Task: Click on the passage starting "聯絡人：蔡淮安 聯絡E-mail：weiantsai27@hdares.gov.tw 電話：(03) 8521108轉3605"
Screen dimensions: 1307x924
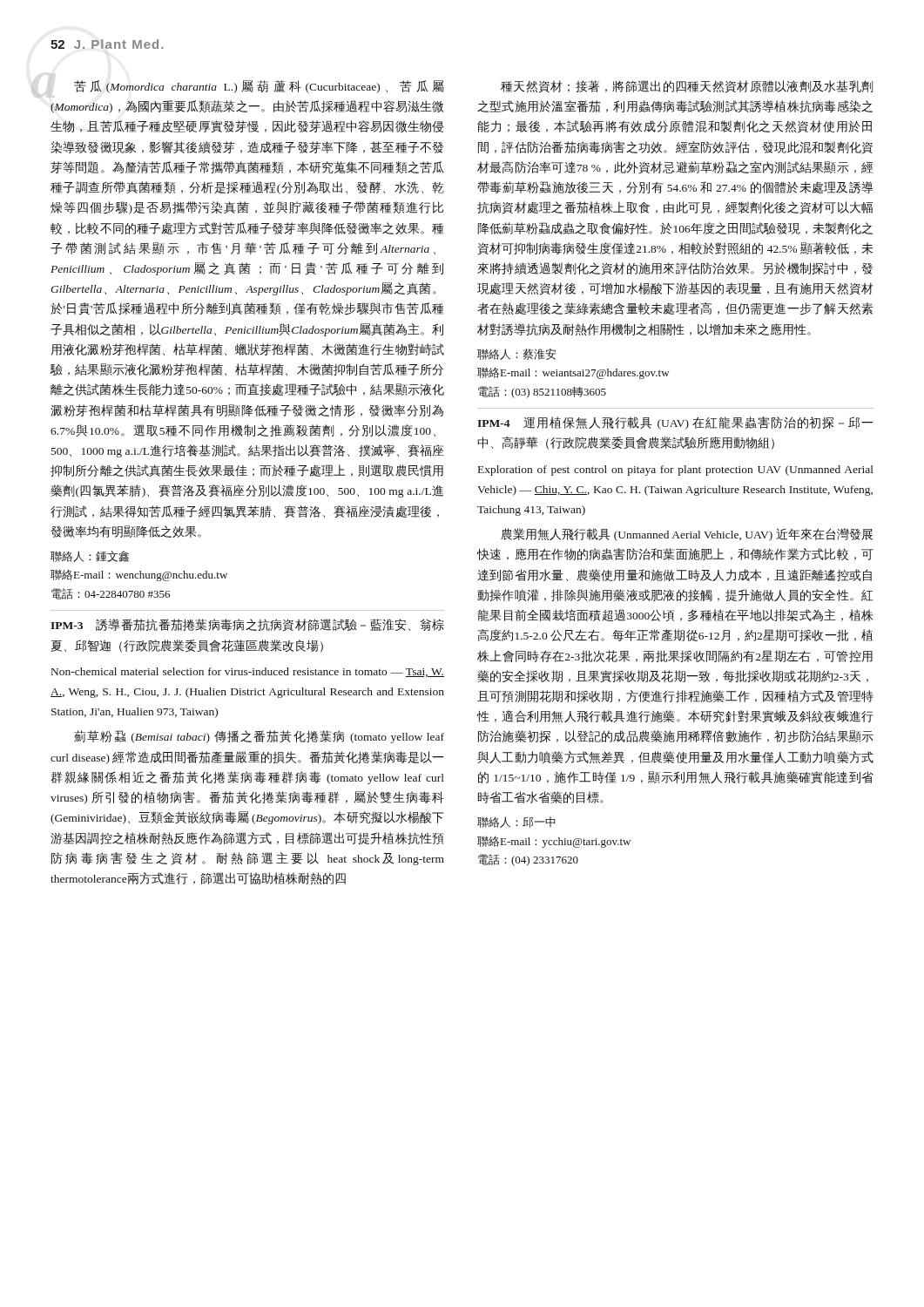Action: click(x=675, y=373)
